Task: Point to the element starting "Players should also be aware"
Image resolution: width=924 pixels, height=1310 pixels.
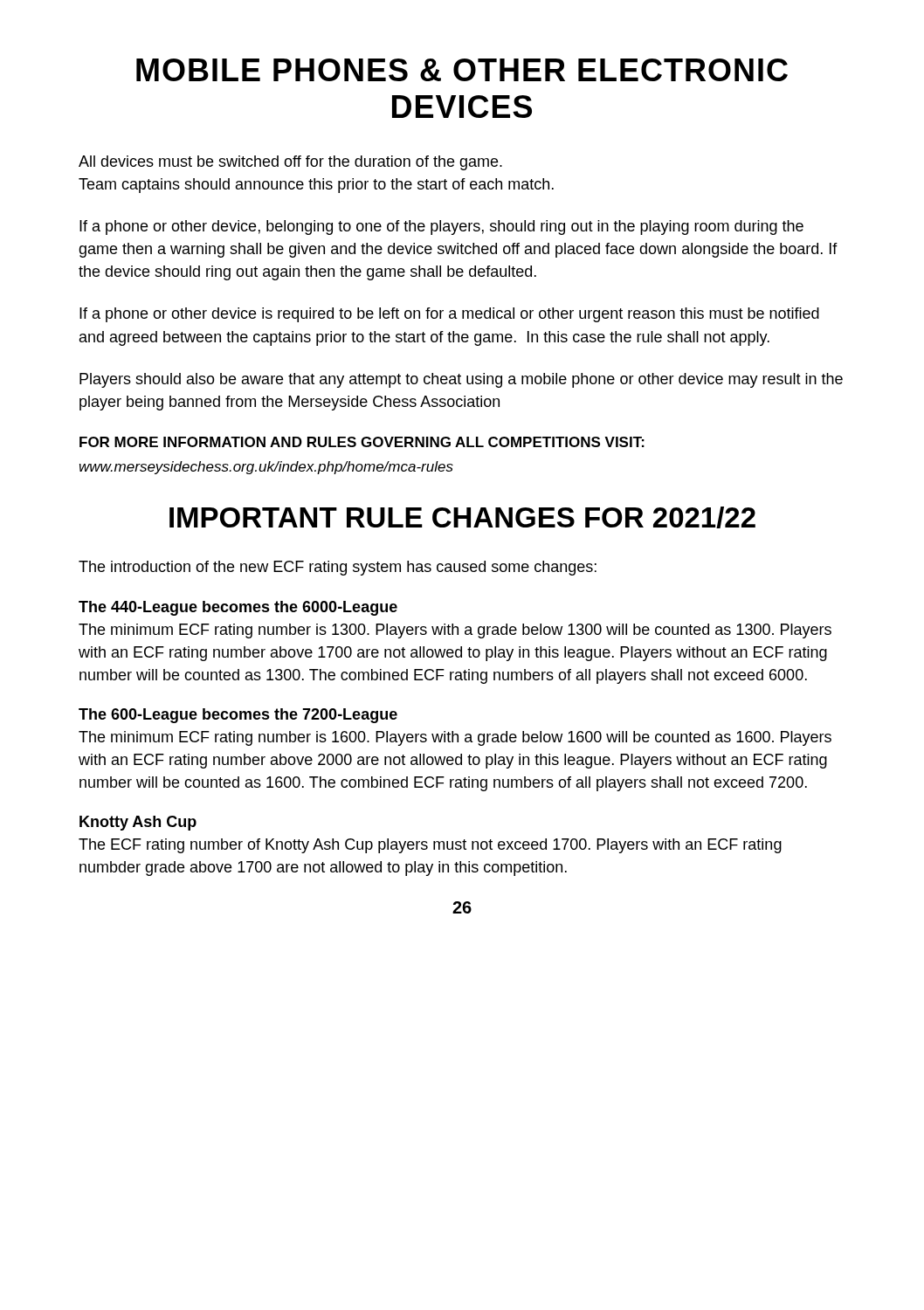Action: click(462, 390)
